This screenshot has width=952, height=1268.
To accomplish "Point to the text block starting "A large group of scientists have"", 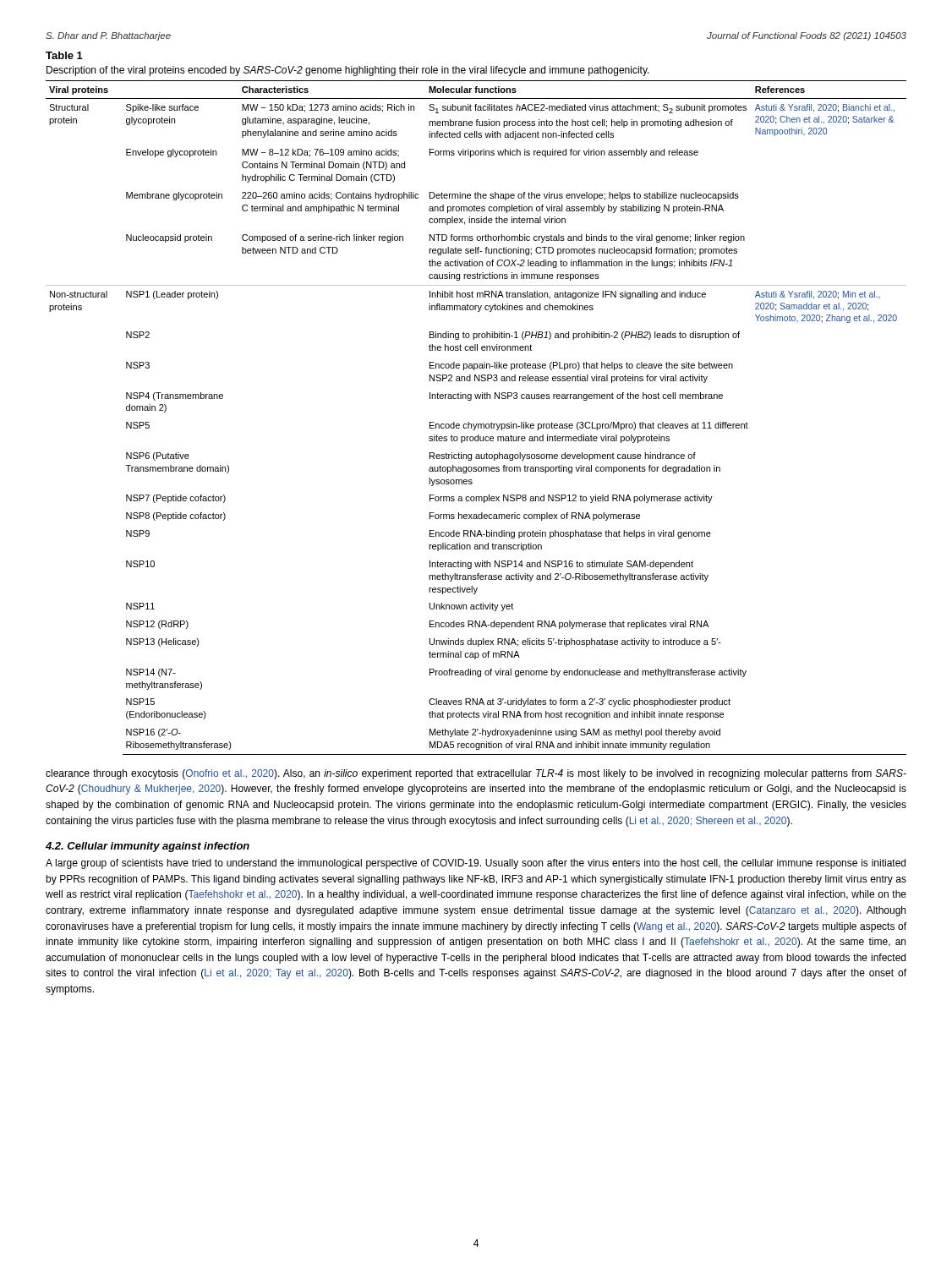I will pyautogui.click(x=476, y=926).
